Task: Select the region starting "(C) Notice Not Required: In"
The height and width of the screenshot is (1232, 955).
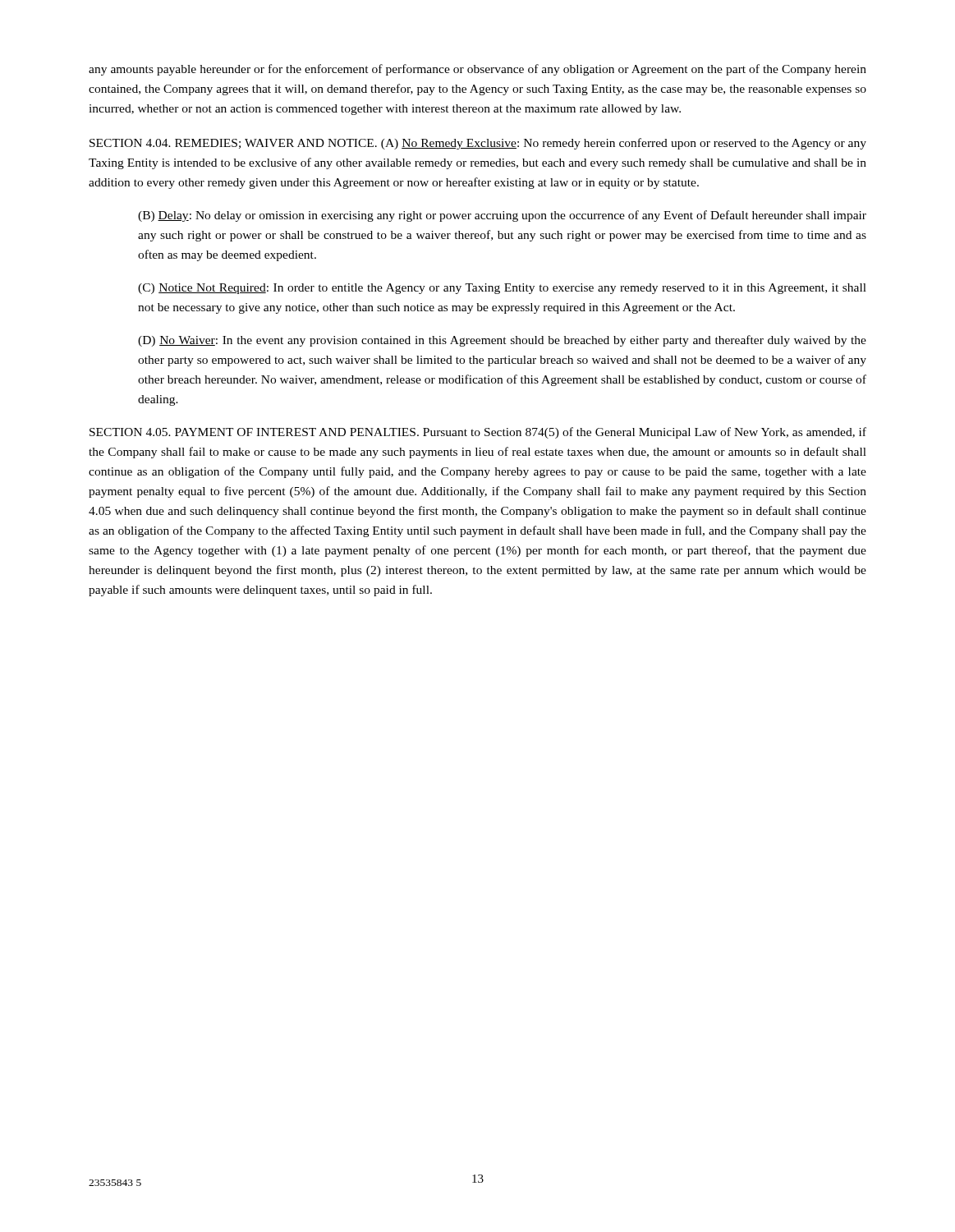Action: point(502,297)
